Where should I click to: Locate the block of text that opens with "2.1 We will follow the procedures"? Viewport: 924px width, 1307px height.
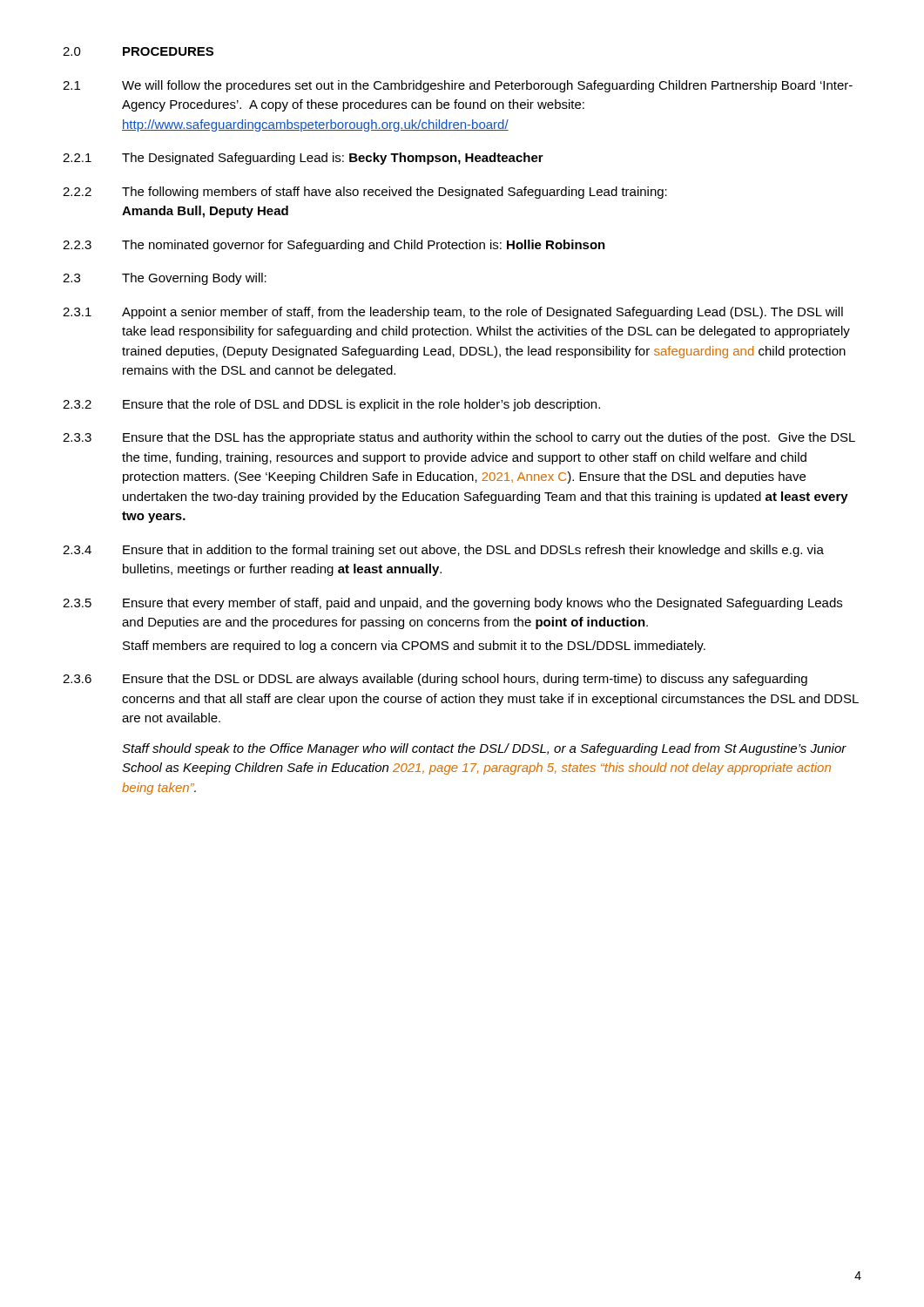coord(462,105)
